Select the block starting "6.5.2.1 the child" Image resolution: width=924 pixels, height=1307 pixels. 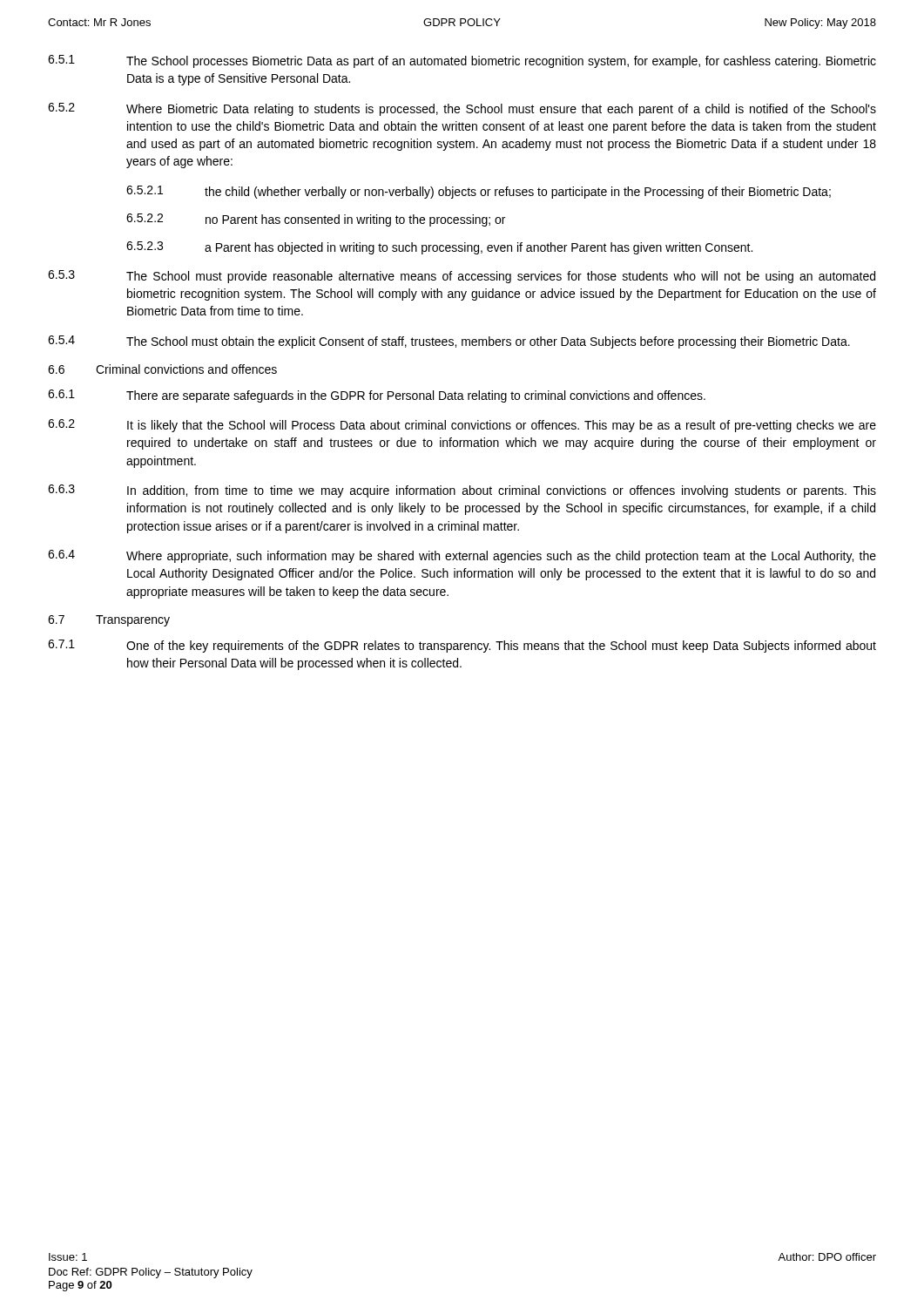tap(501, 192)
